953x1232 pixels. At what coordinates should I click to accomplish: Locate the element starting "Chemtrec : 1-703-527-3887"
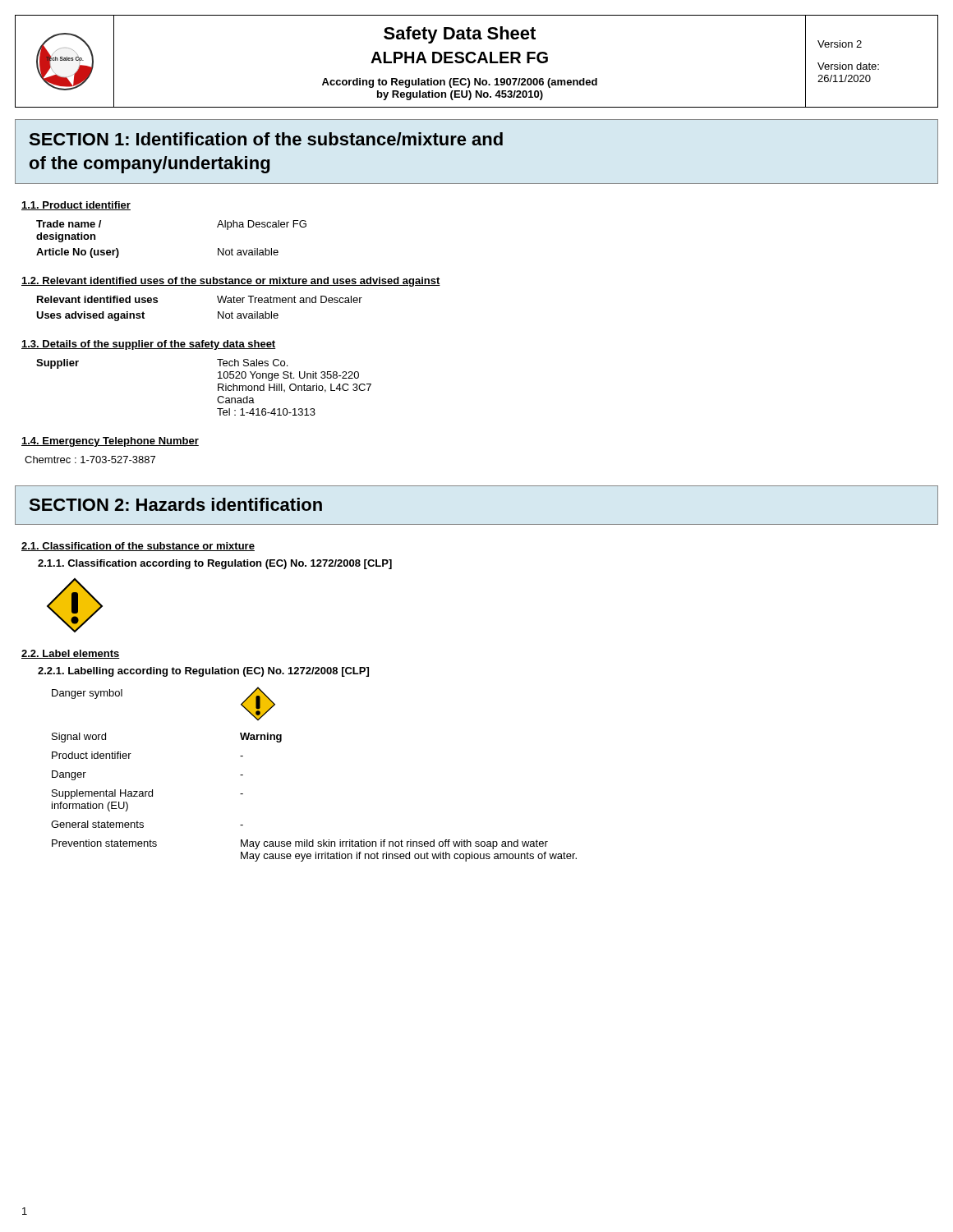pos(90,460)
